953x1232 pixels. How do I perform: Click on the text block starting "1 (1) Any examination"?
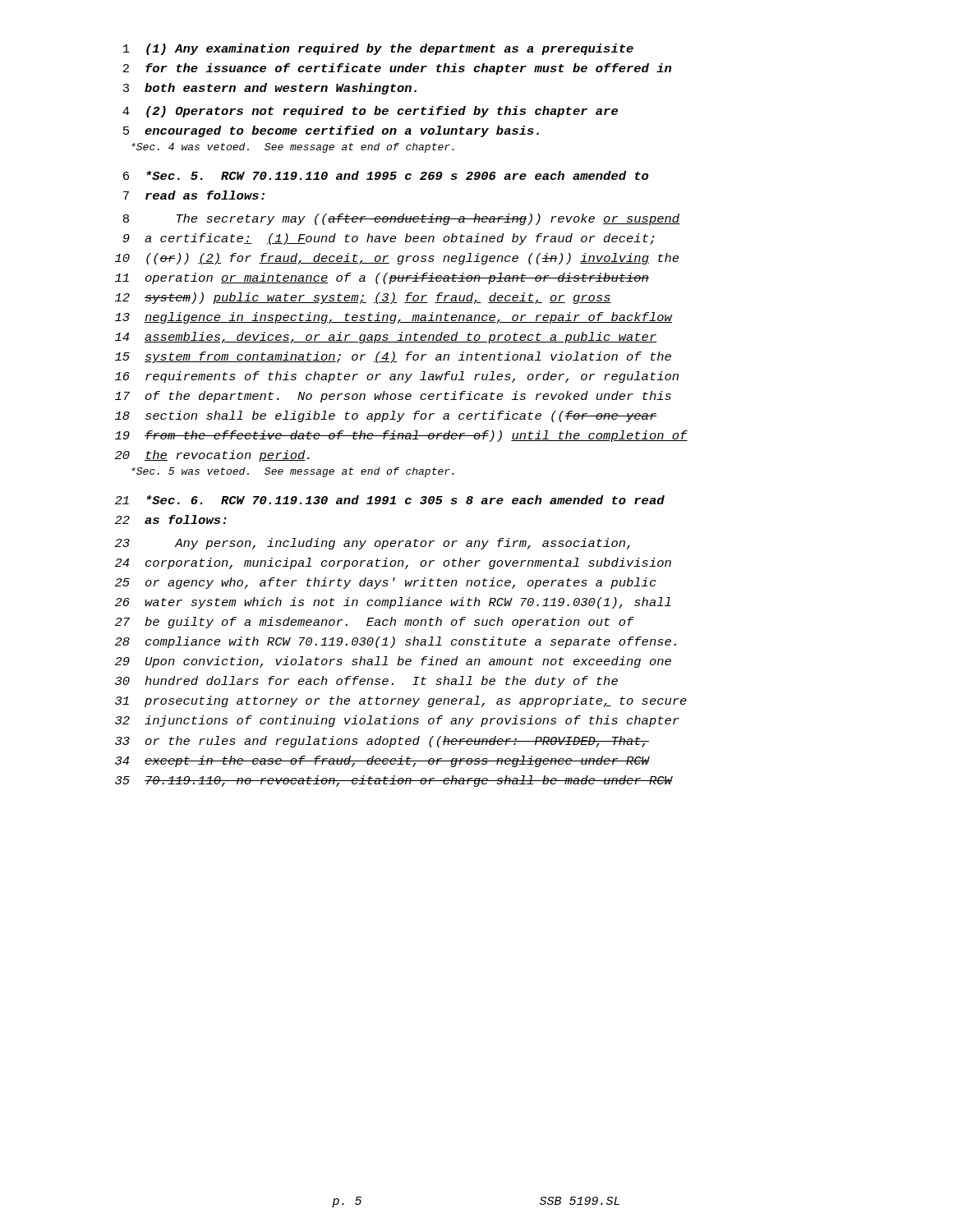point(489,69)
